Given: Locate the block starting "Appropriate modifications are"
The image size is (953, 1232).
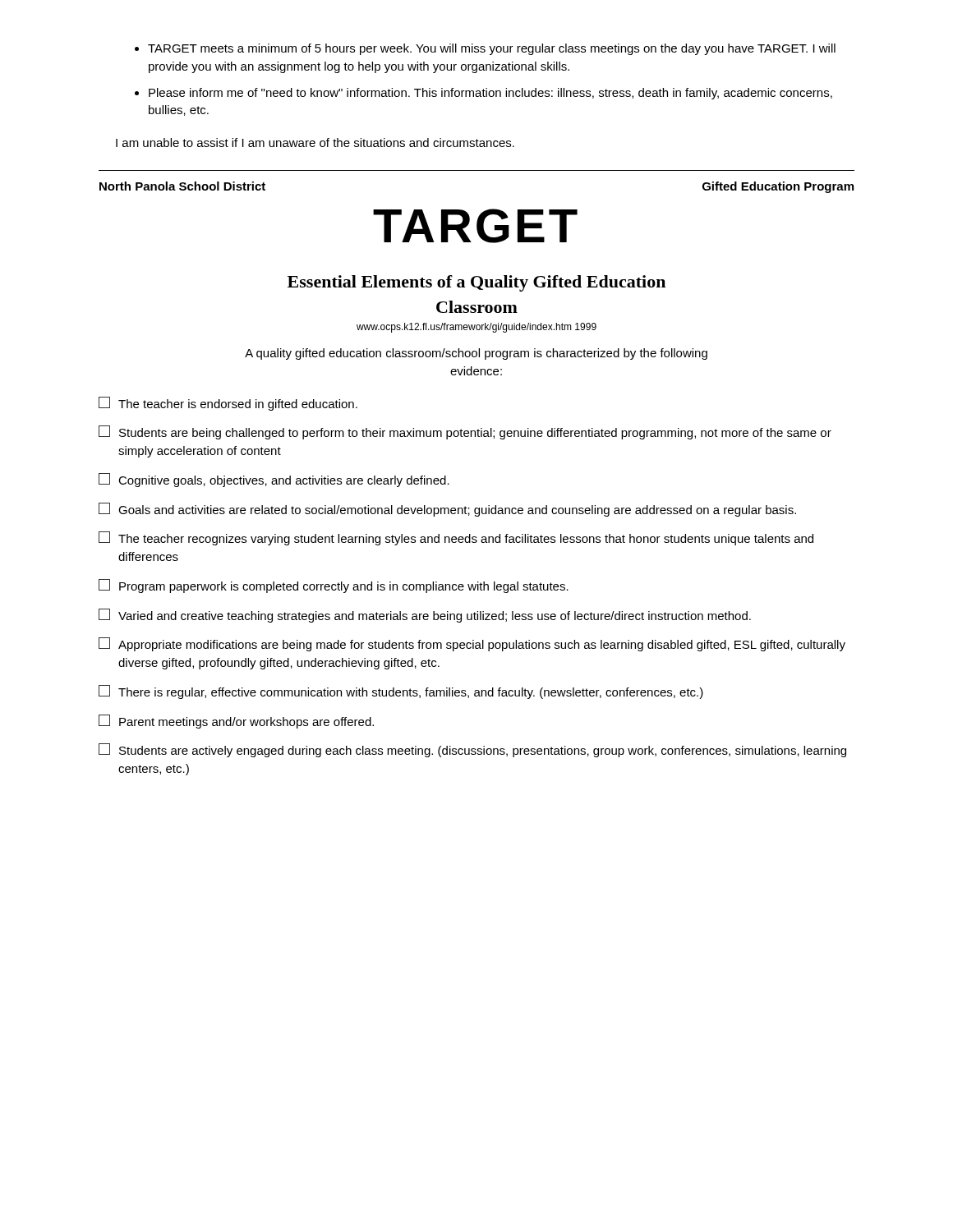Looking at the screenshot, I should coord(476,654).
